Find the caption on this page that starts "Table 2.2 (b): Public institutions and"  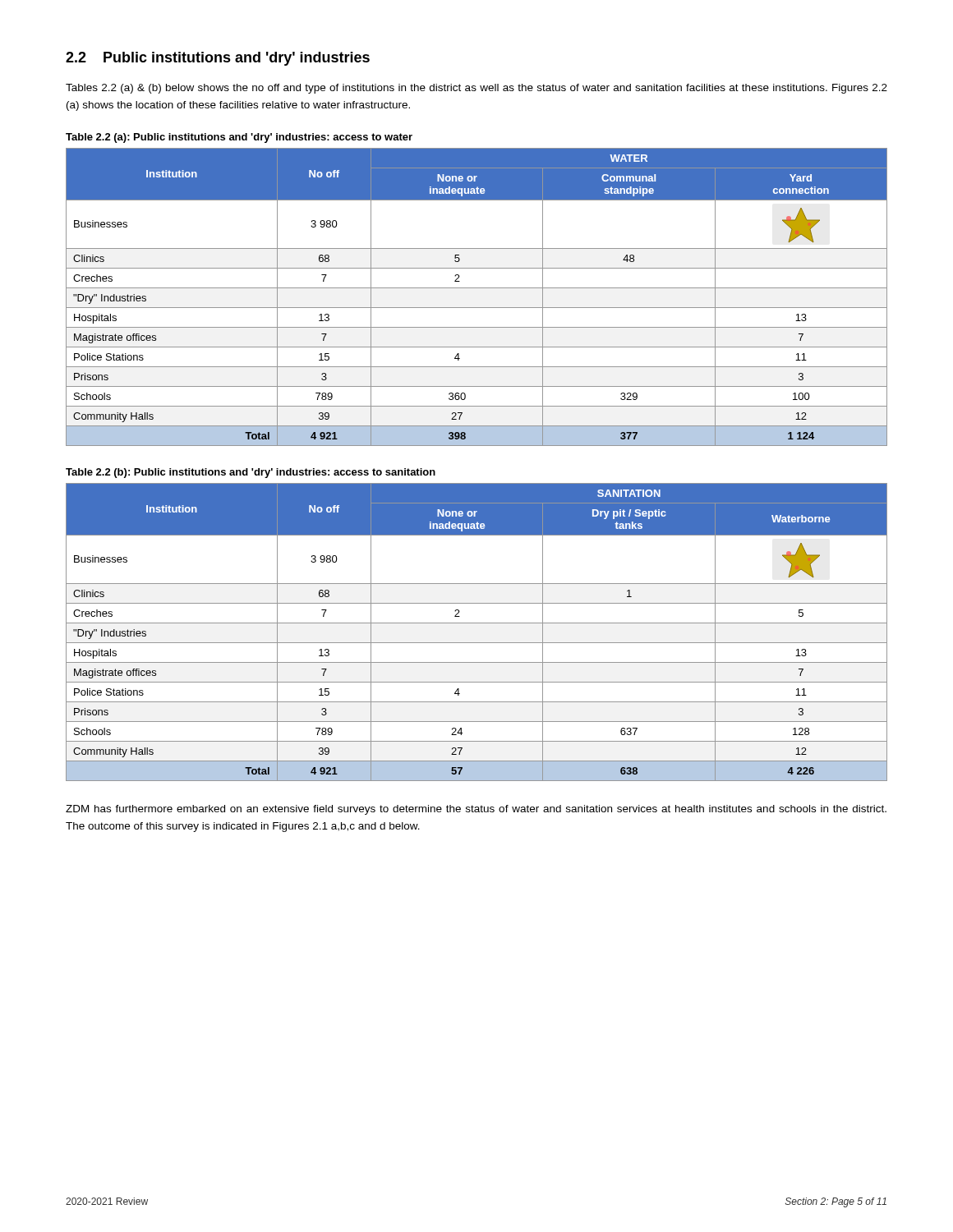click(x=251, y=472)
